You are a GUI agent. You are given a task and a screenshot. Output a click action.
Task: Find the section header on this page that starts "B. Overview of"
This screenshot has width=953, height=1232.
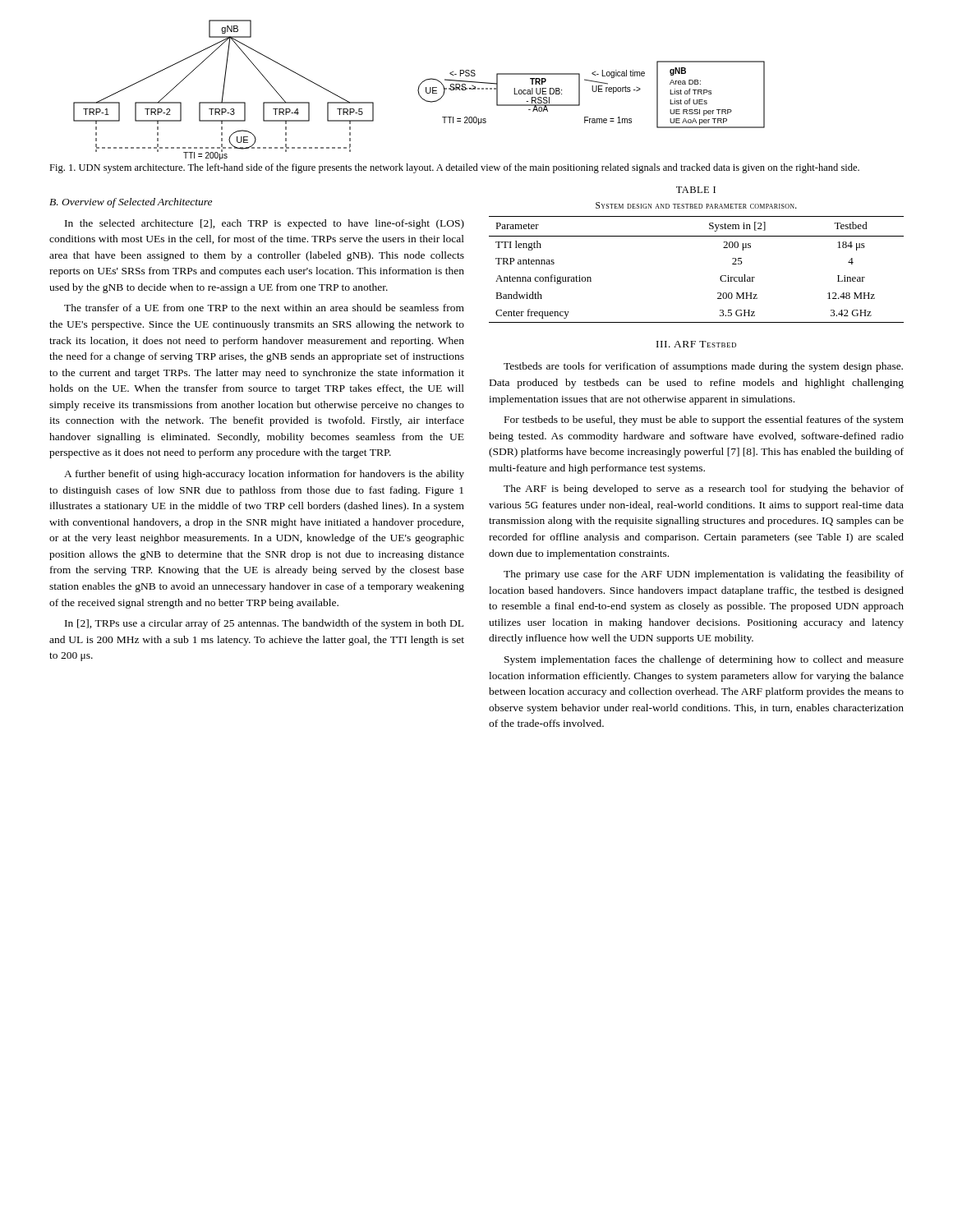click(x=131, y=202)
